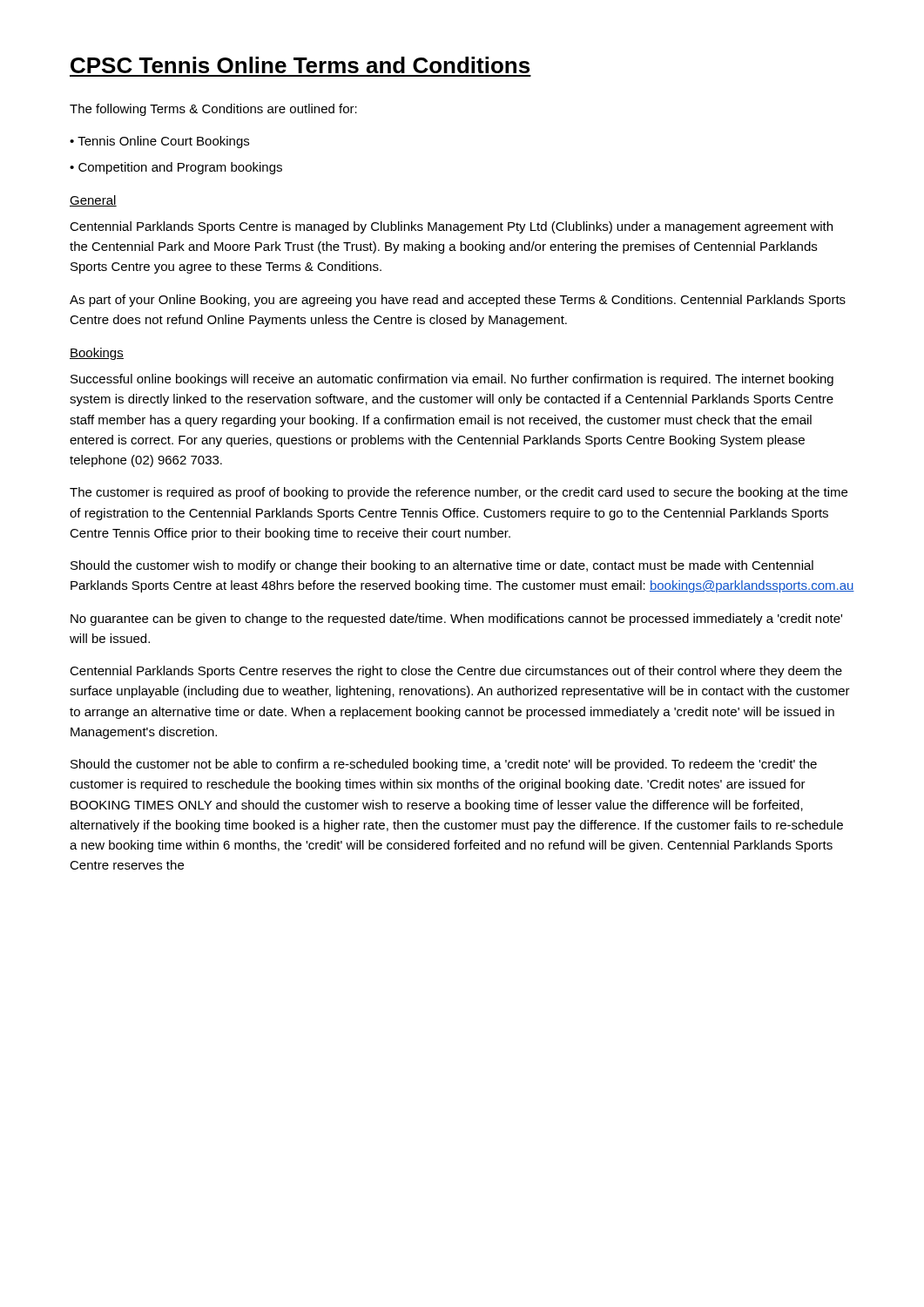The height and width of the screenshot is (1307, 924).
Task: Select the text block that says "The customer is"
Action: (459, 512)
